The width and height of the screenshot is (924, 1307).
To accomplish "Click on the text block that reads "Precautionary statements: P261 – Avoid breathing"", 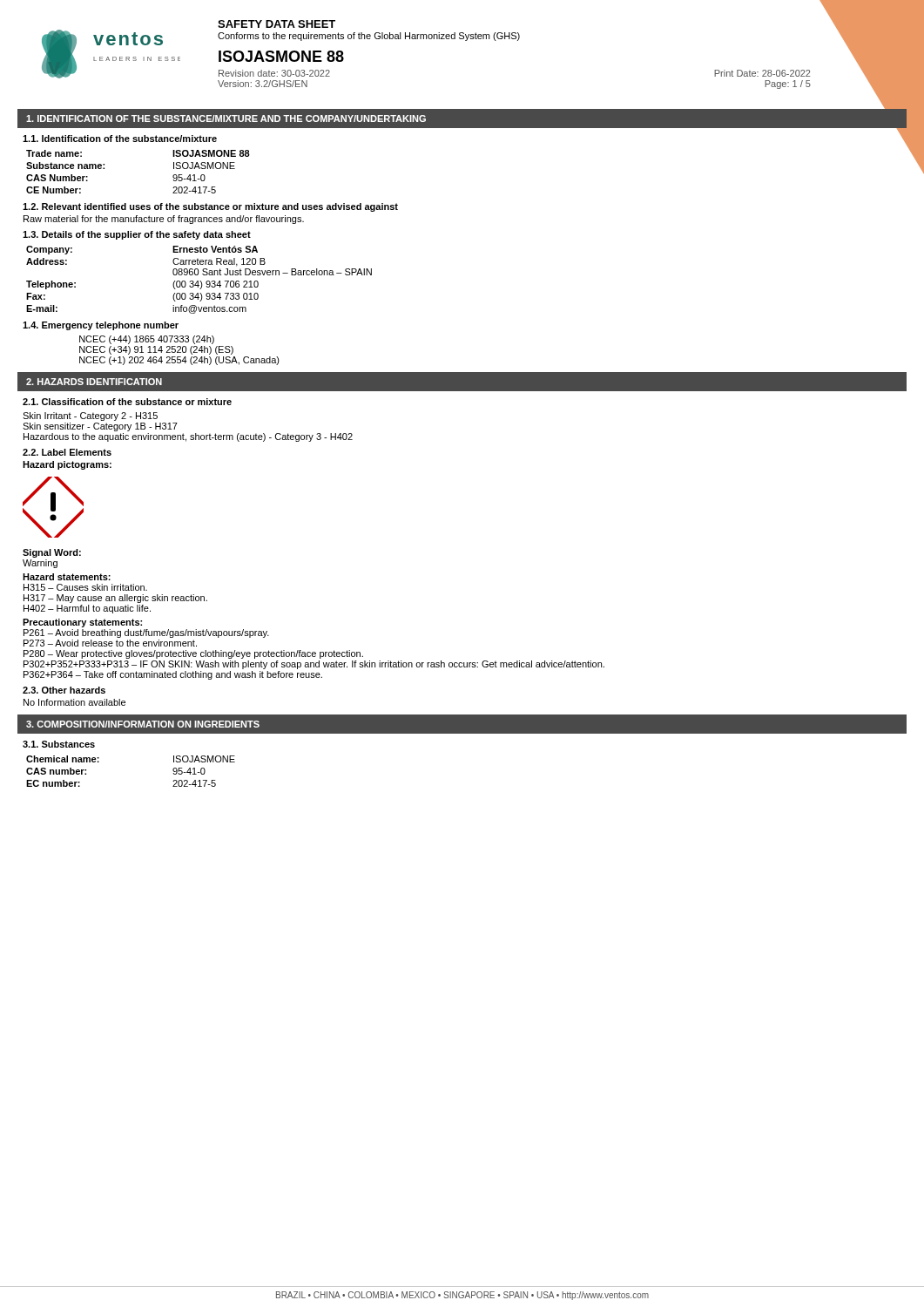I will point(314,648).
